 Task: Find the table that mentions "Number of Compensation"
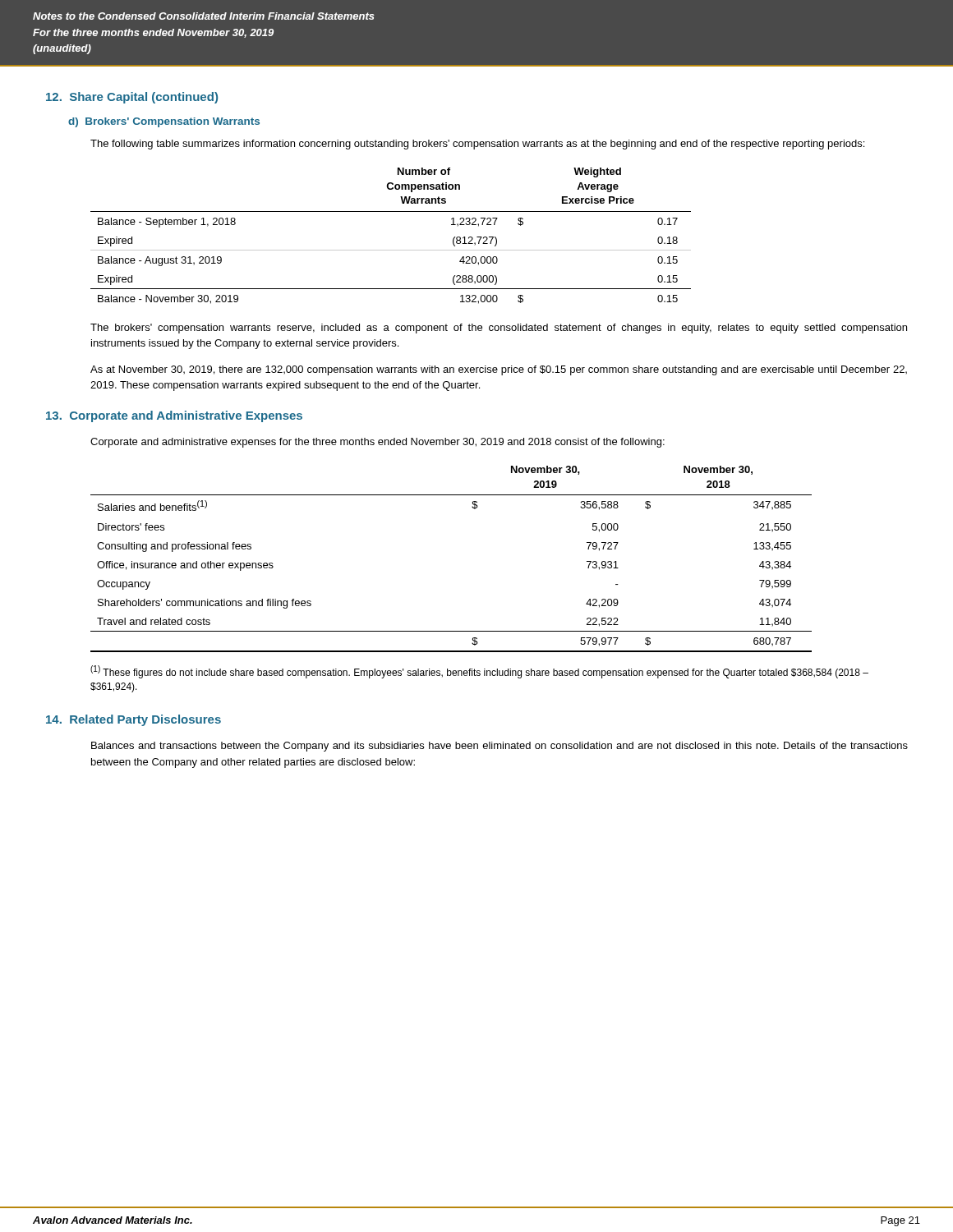point(476,234)
